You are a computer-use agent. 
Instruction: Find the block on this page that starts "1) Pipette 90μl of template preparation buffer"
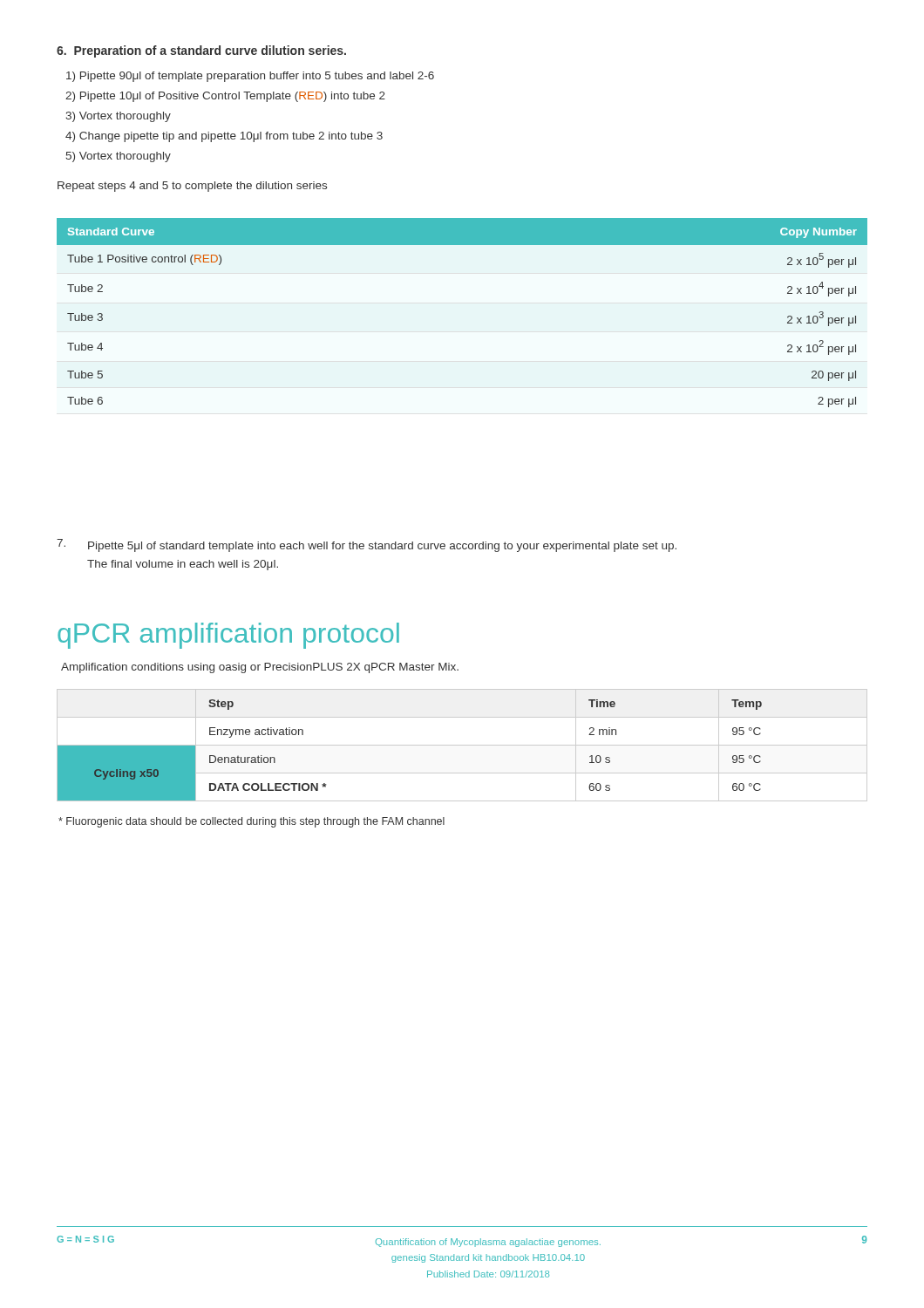[x=250, y=75]
